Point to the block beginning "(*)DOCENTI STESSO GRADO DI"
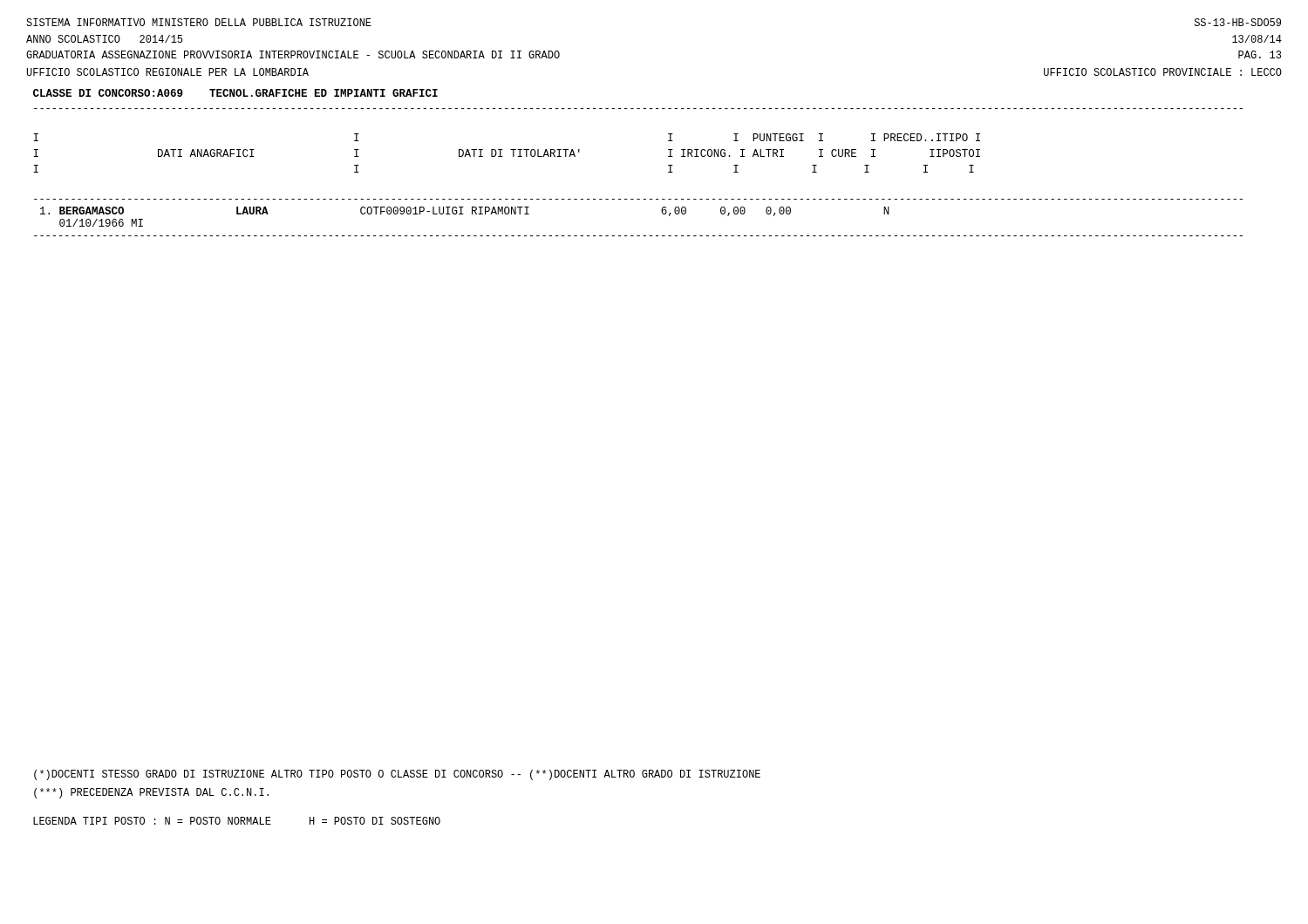1308x924 pixels. pyautogui.click(x=394, y=784)
